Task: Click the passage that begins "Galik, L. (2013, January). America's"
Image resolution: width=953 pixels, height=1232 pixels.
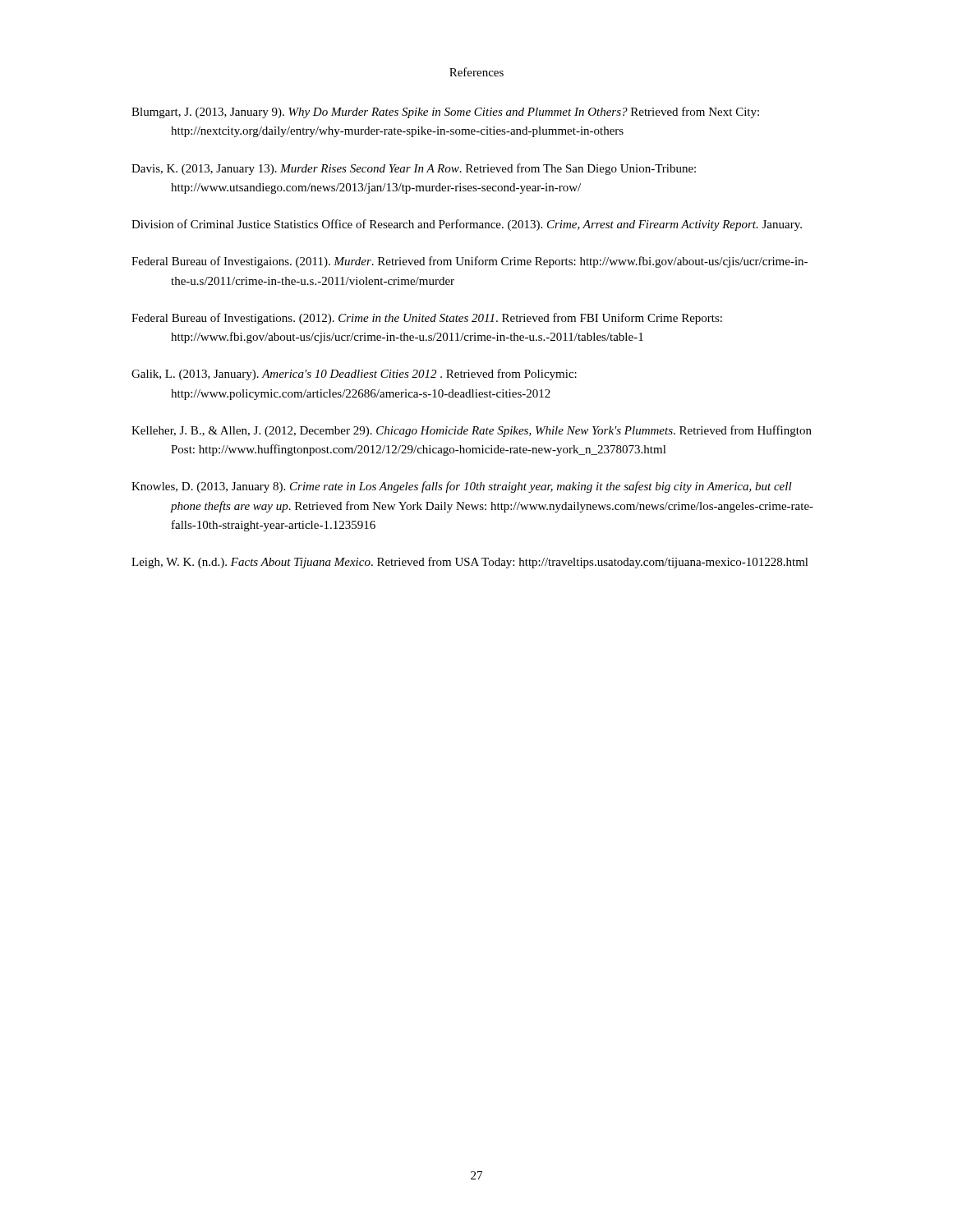Action: tap(354, 383)
